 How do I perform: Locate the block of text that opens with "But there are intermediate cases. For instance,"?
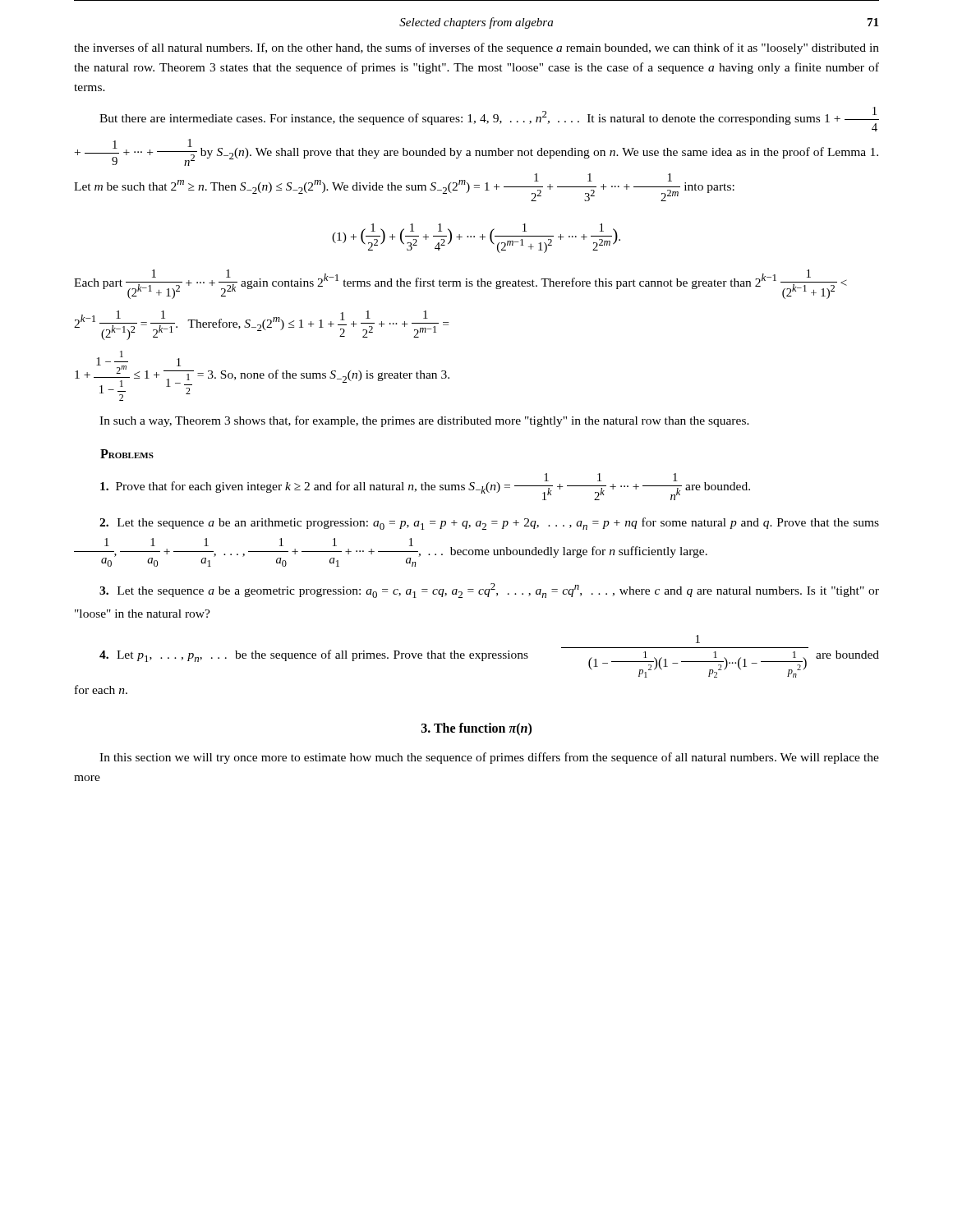coord(476,154)
